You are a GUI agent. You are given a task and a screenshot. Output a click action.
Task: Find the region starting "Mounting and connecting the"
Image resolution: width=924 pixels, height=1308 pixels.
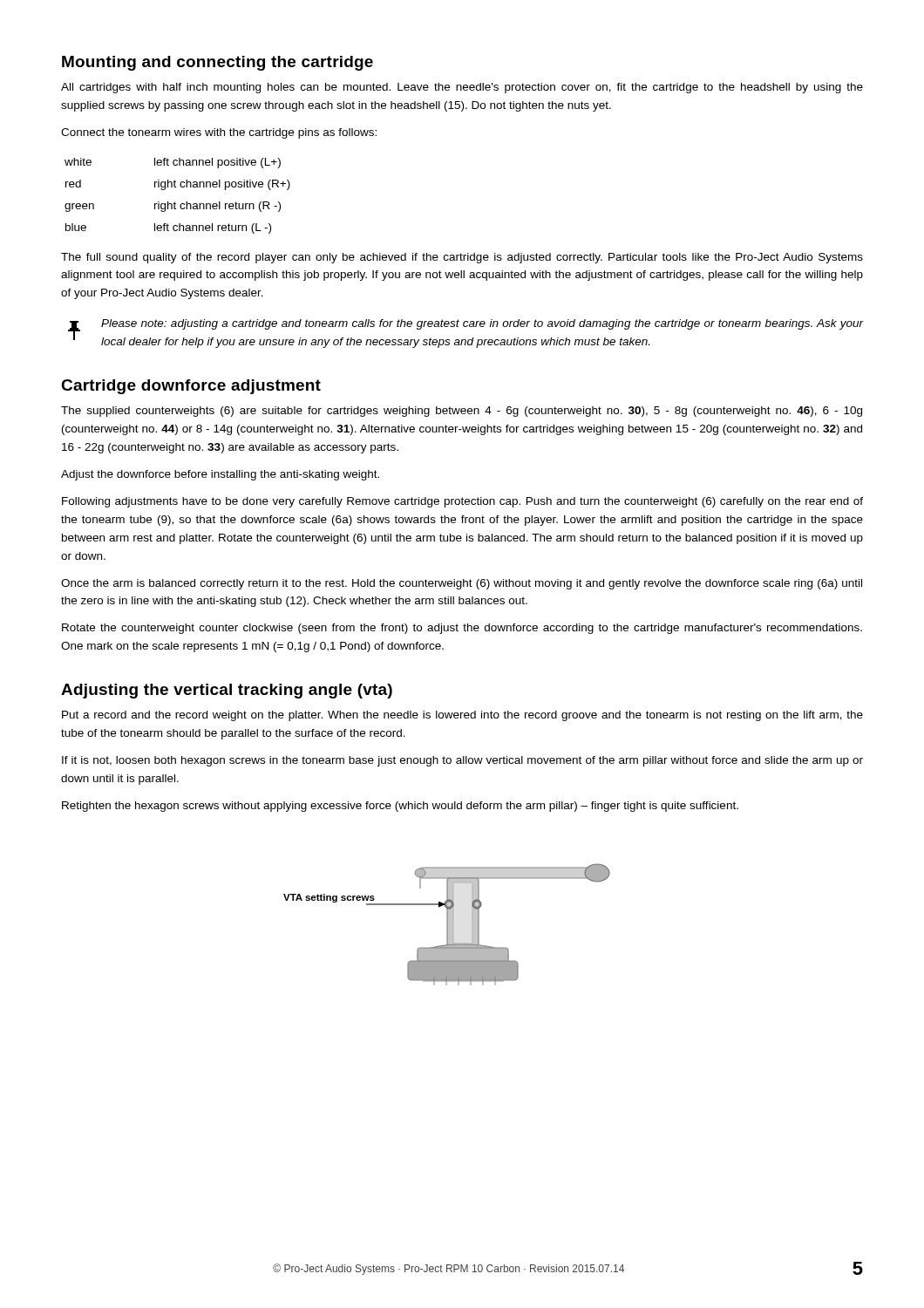click(217, 61)
